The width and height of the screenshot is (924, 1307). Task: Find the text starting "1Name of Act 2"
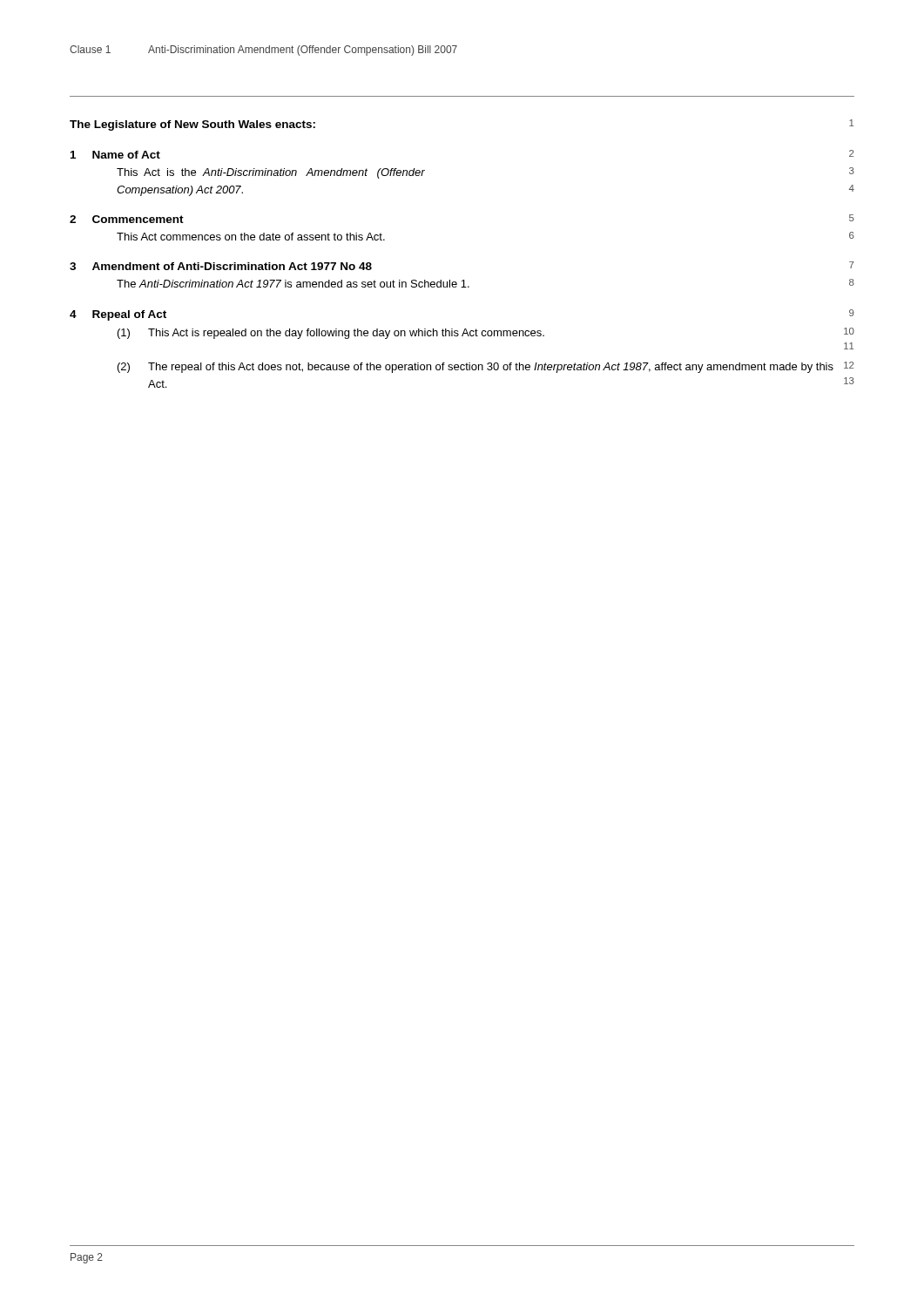pos(121,154)
